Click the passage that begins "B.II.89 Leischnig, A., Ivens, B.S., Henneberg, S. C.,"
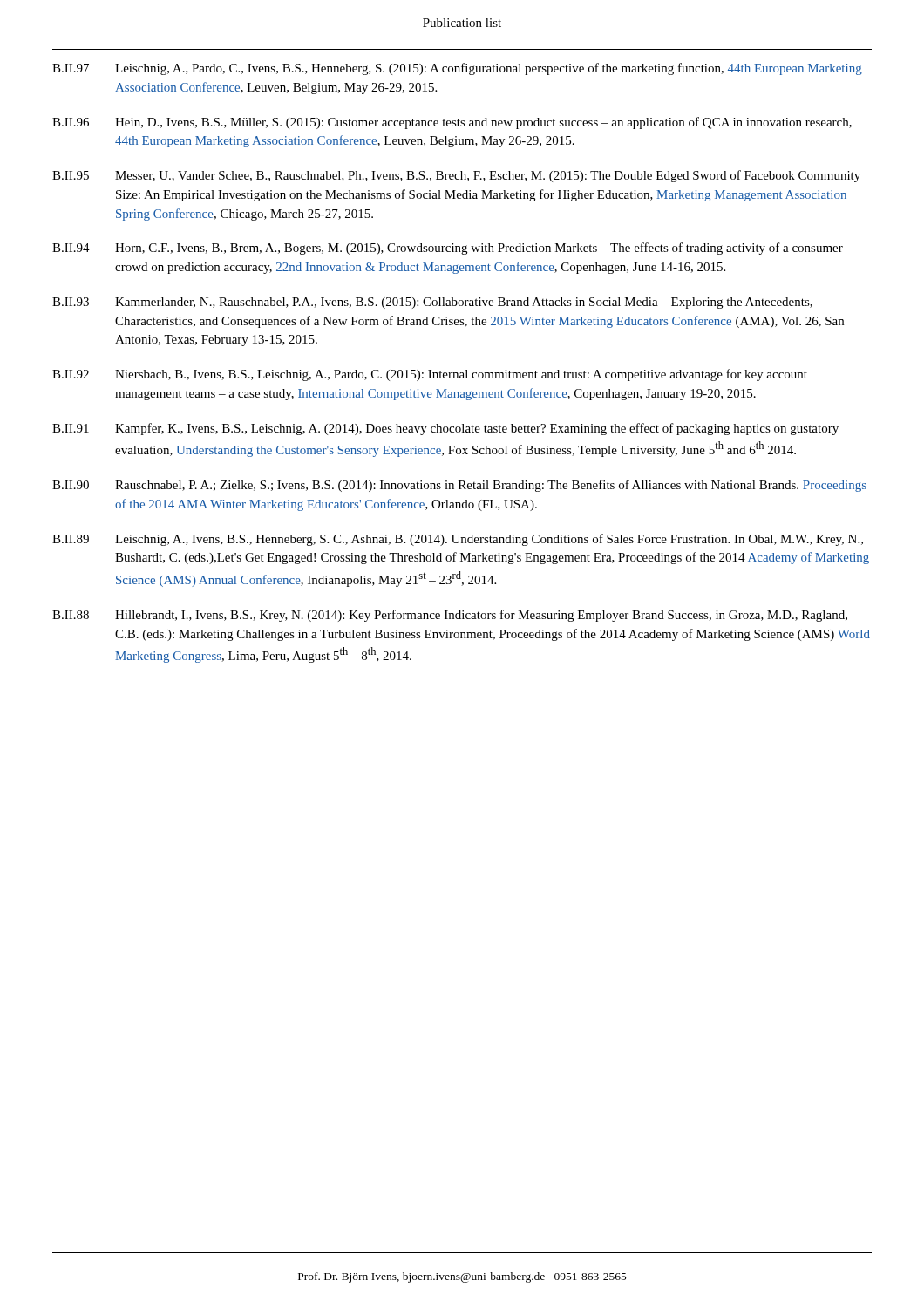This screenshot has height=1308, width=924. [462, 560]
